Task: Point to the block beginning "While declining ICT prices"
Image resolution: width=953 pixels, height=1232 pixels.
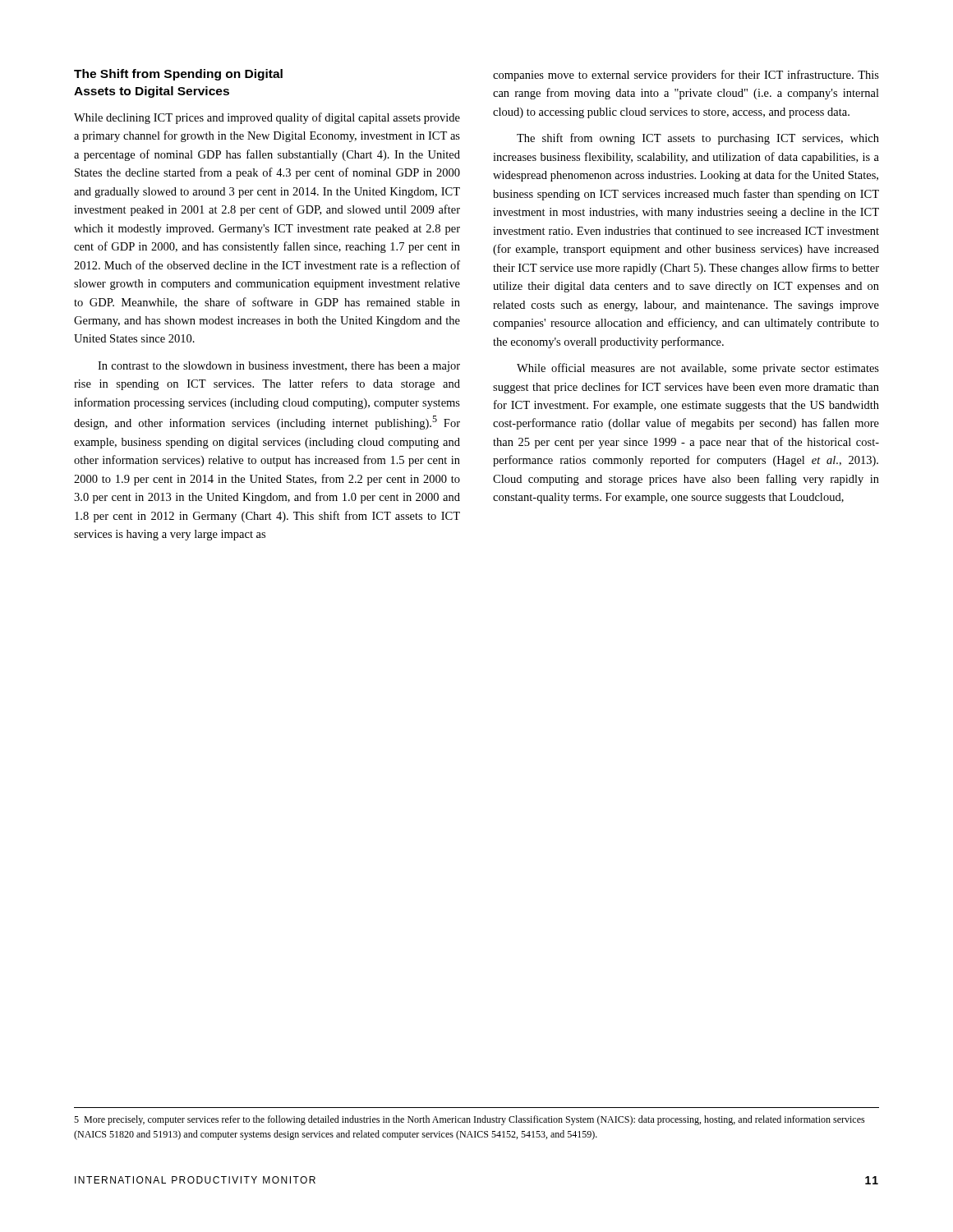Action: 267,326
